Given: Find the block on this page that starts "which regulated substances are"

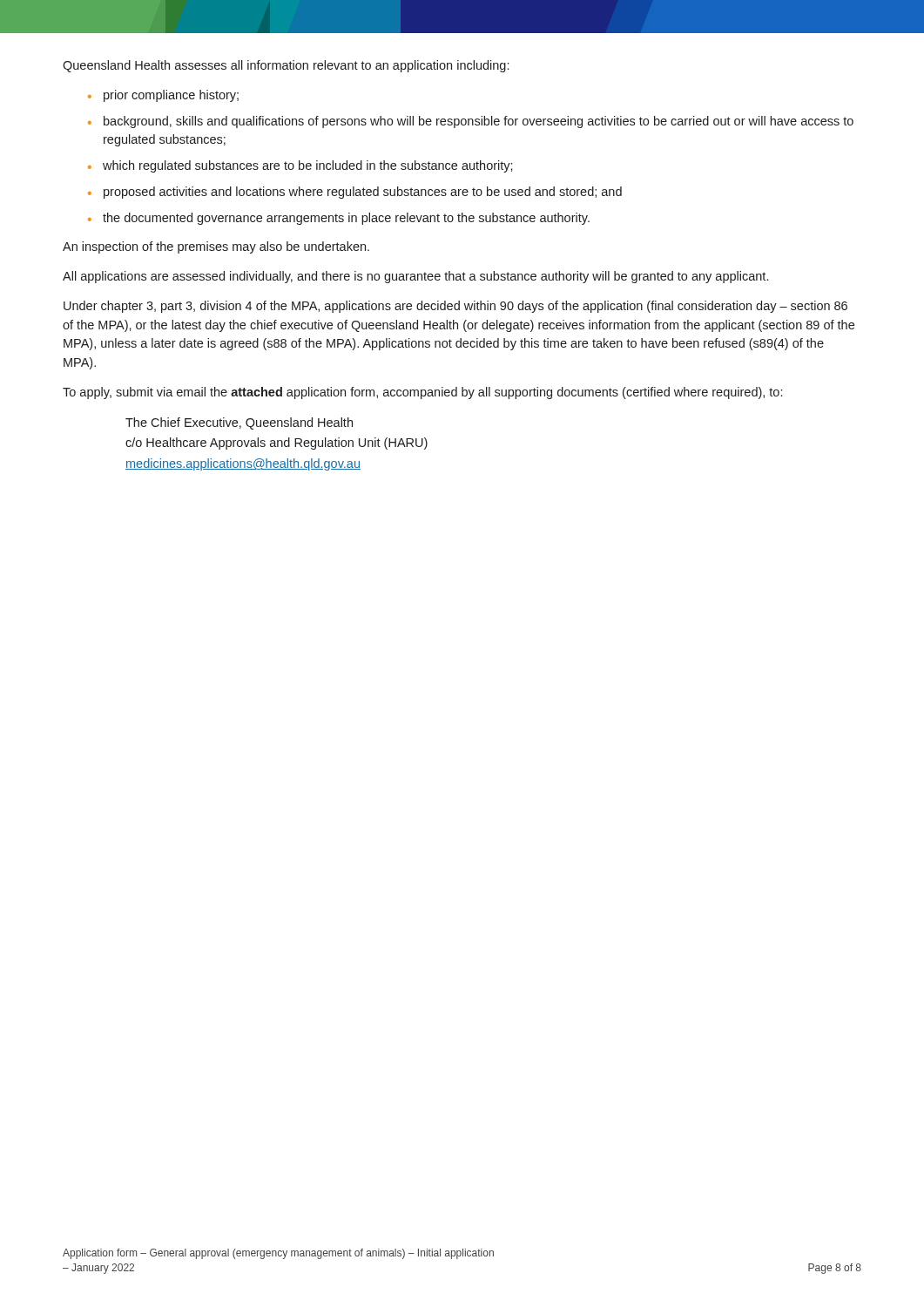Looking at the screenshot, I should tap(308, 166).
